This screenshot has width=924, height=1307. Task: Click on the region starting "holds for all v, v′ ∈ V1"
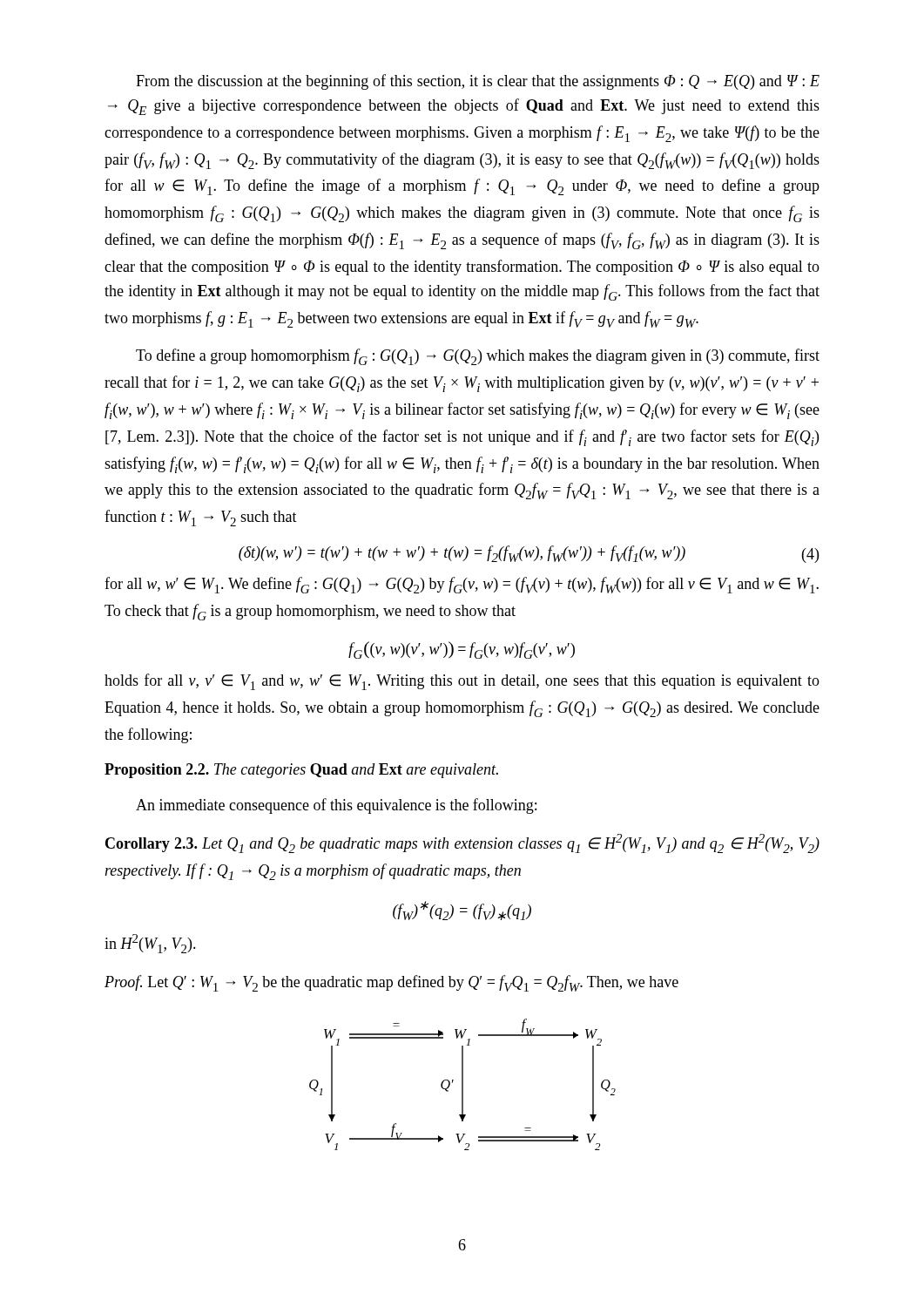pyautogui.click(x=462, y=708)
